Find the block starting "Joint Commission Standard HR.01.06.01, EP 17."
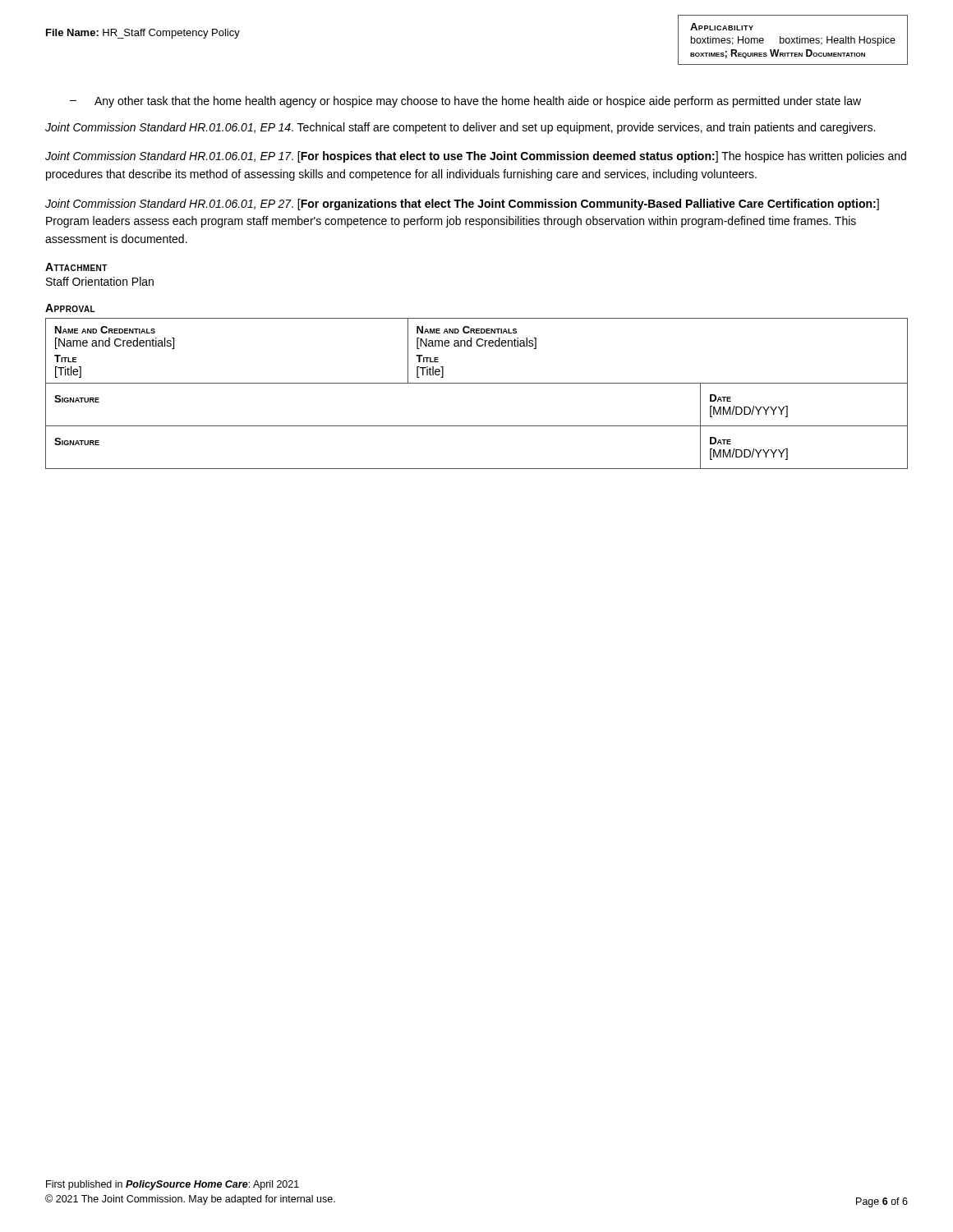Viewport: 953px width, 1232px height. 476,165
